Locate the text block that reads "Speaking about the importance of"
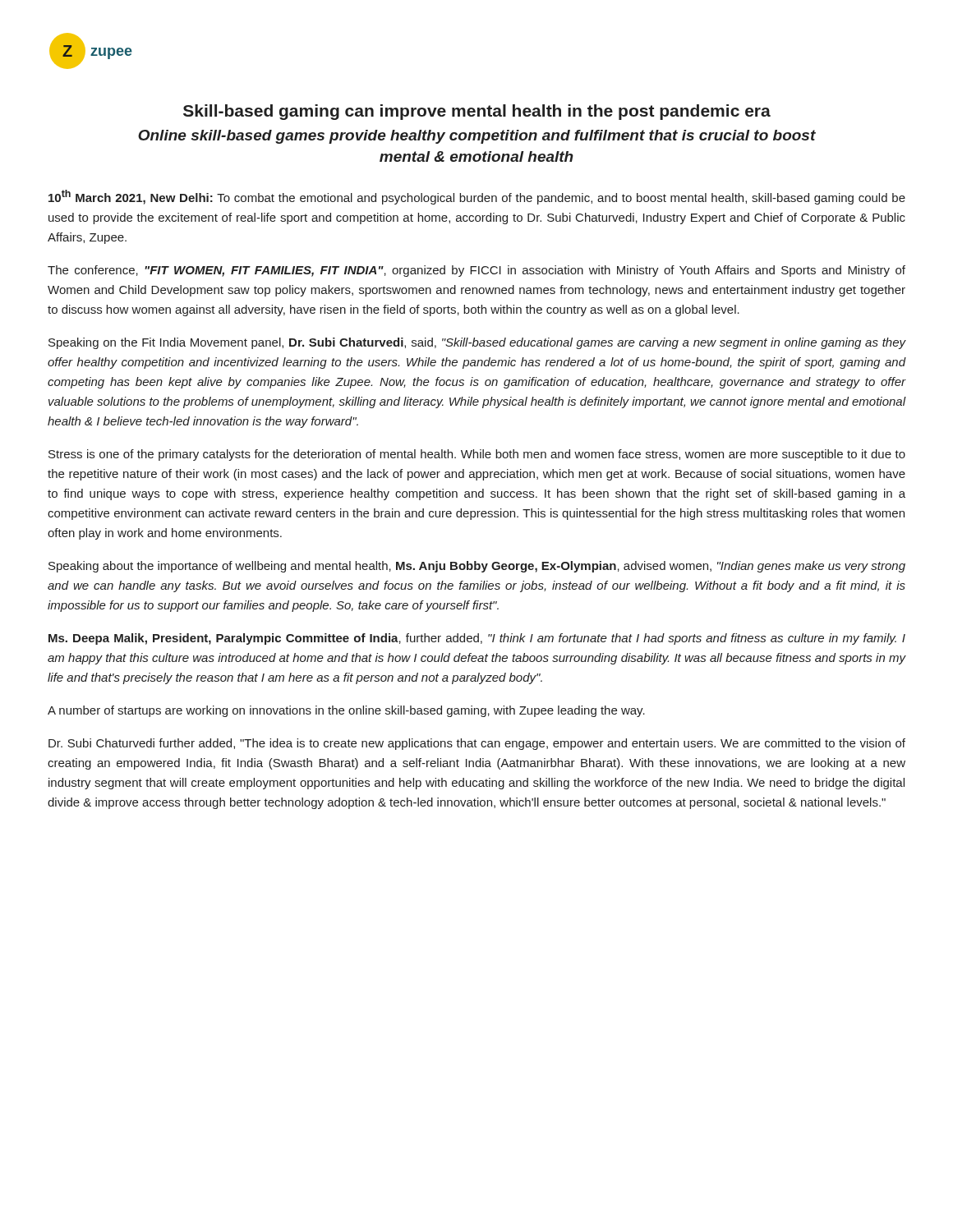The height and width of the screenshot is (1232, 953). (x=476, y=585)
